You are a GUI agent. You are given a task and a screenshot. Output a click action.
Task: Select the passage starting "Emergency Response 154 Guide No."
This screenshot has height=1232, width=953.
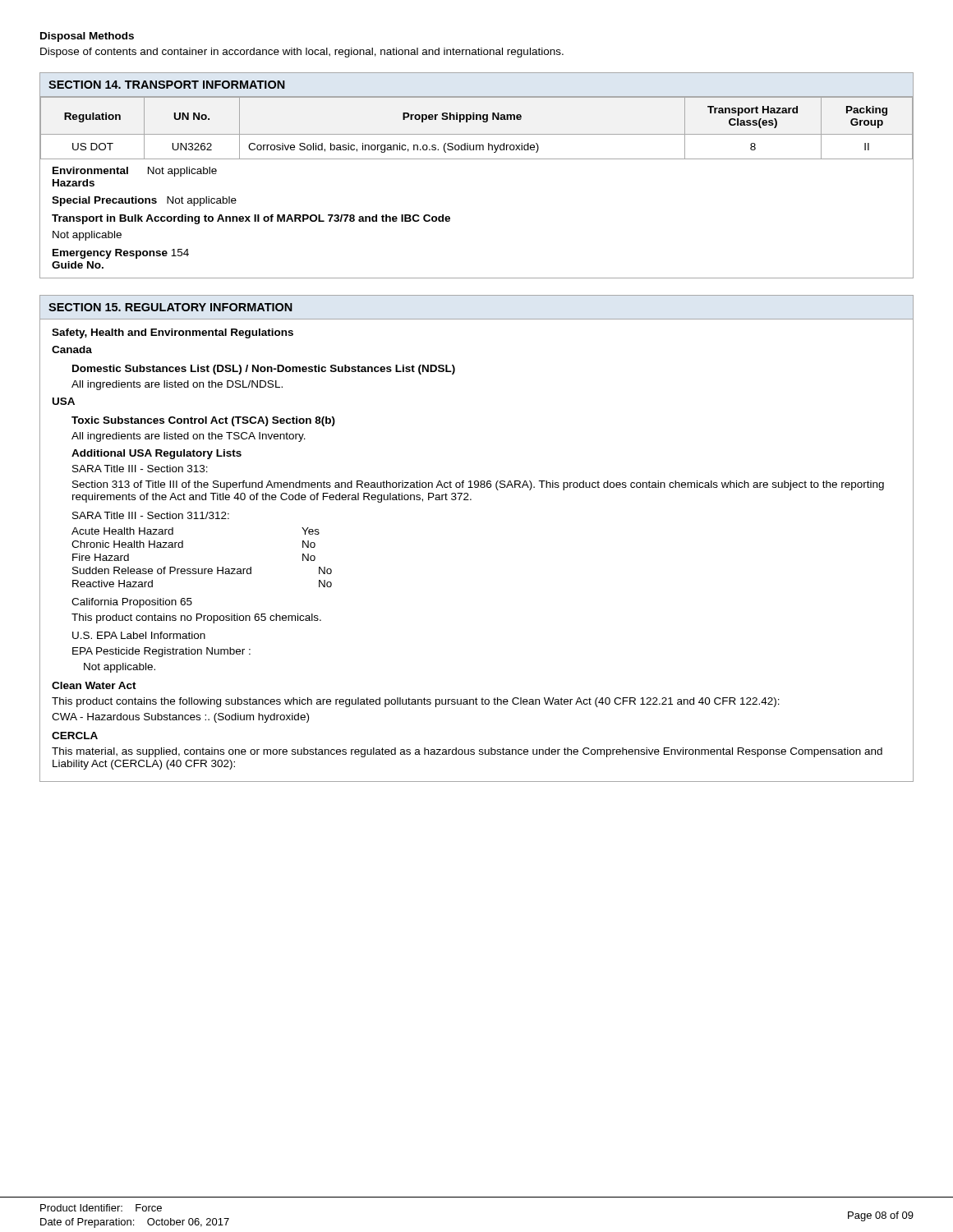121,259
